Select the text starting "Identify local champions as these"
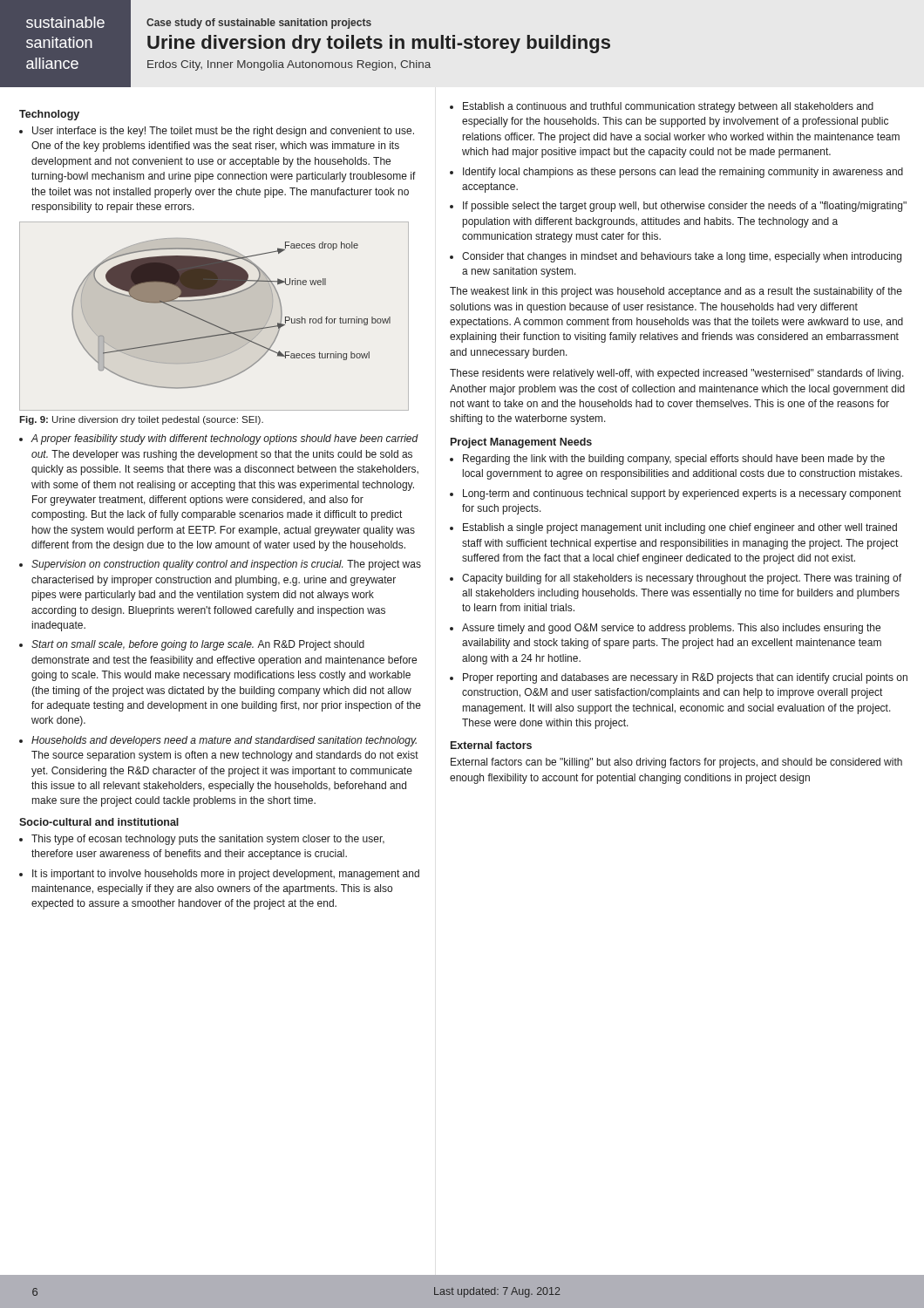924x1308 pixels. pos(683,179)
